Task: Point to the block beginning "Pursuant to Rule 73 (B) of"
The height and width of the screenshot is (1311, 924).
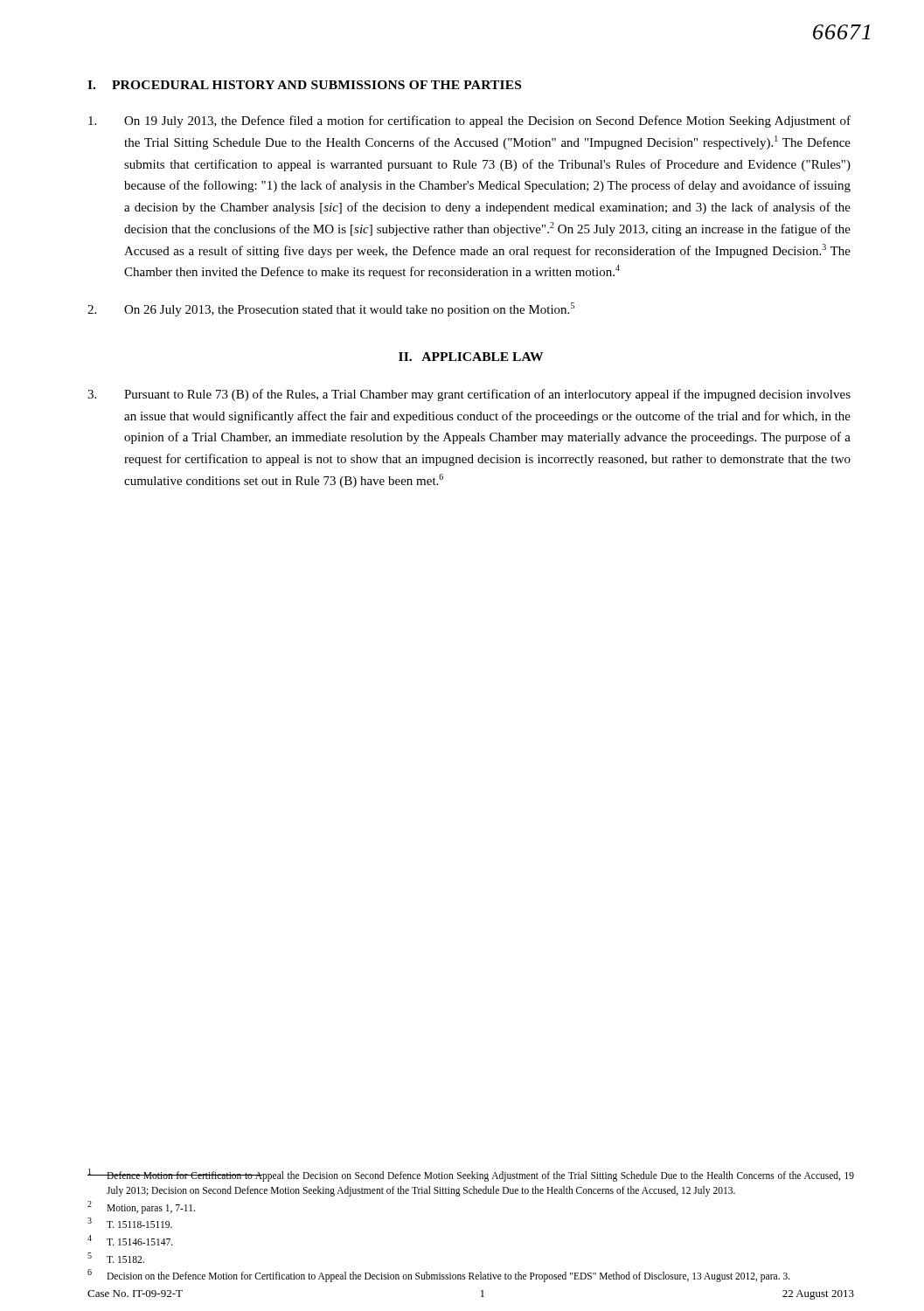Action: coord(469,438)
